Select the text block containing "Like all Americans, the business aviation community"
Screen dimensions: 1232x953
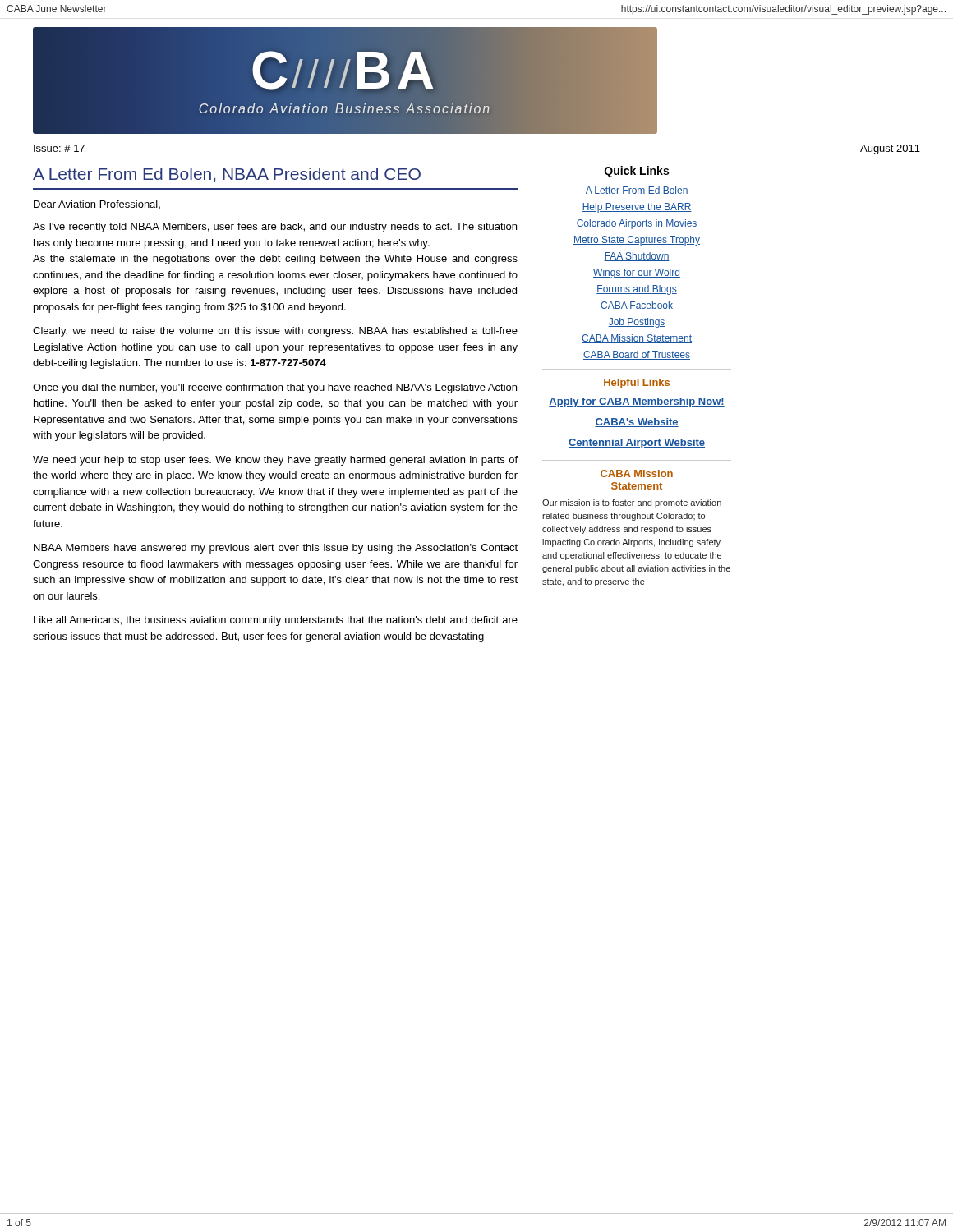pos(275,628)
